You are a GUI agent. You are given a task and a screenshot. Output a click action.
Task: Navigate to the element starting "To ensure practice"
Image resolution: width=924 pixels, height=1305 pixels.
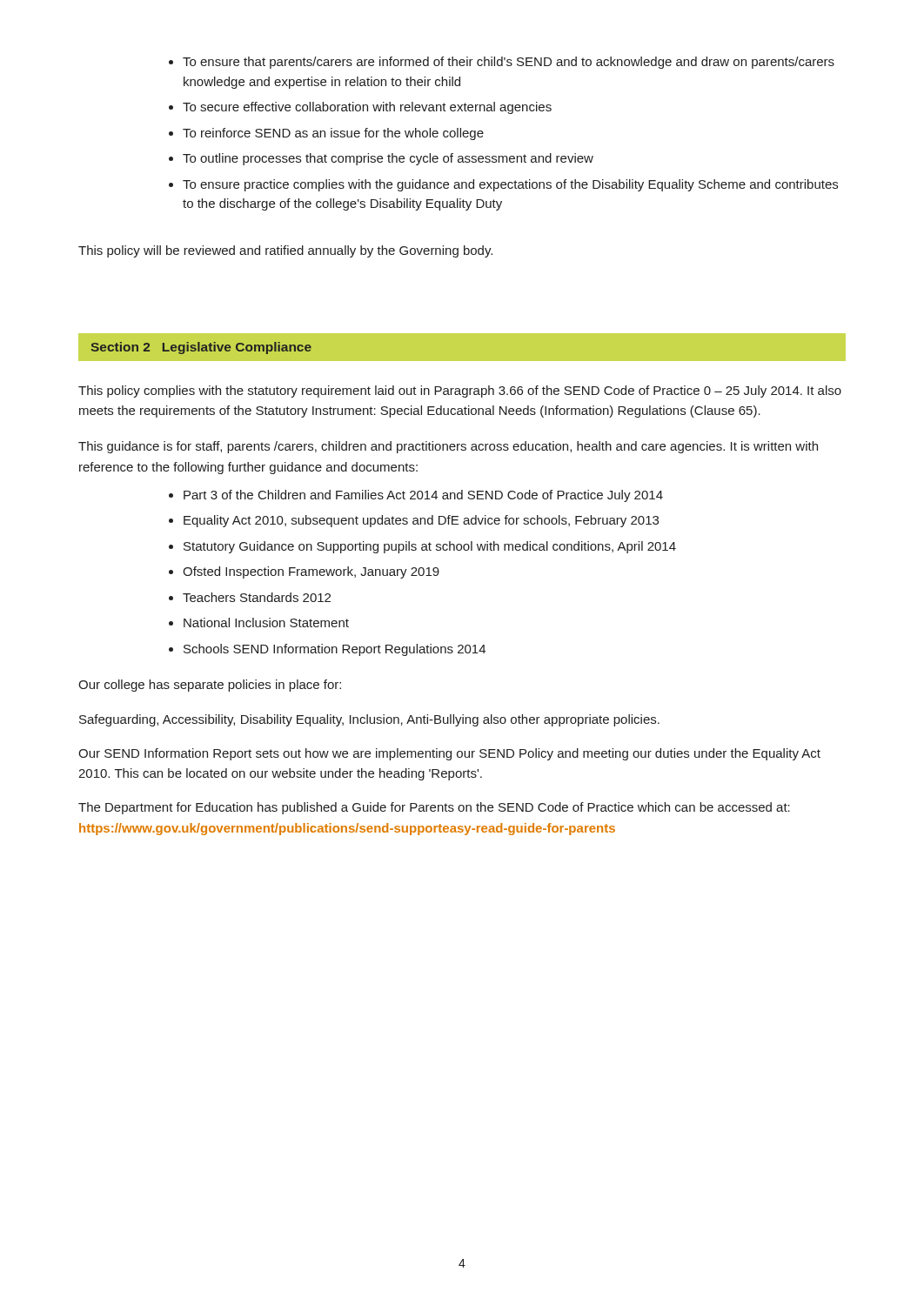tap(511, 193)
